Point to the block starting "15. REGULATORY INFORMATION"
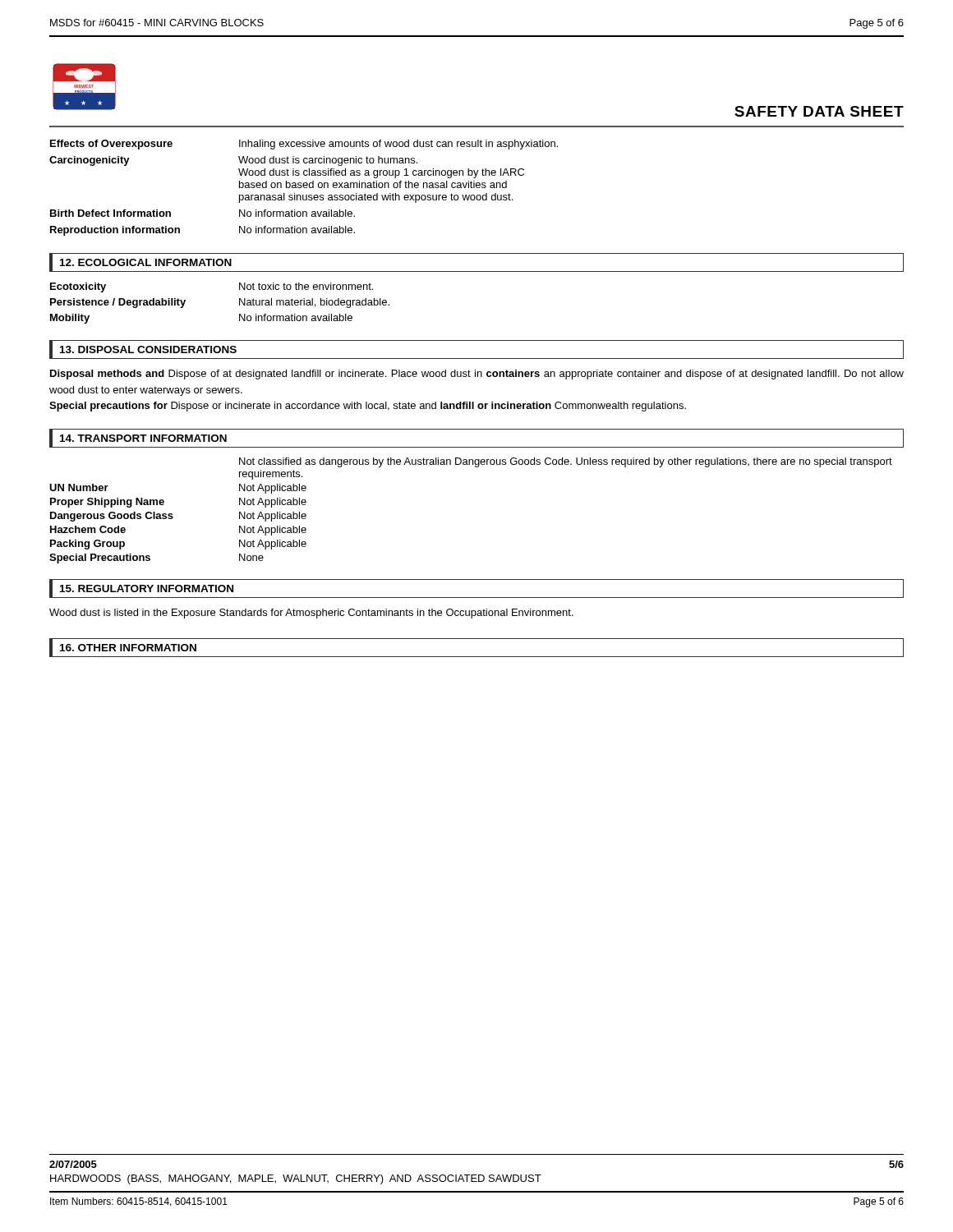 [147, 588]
